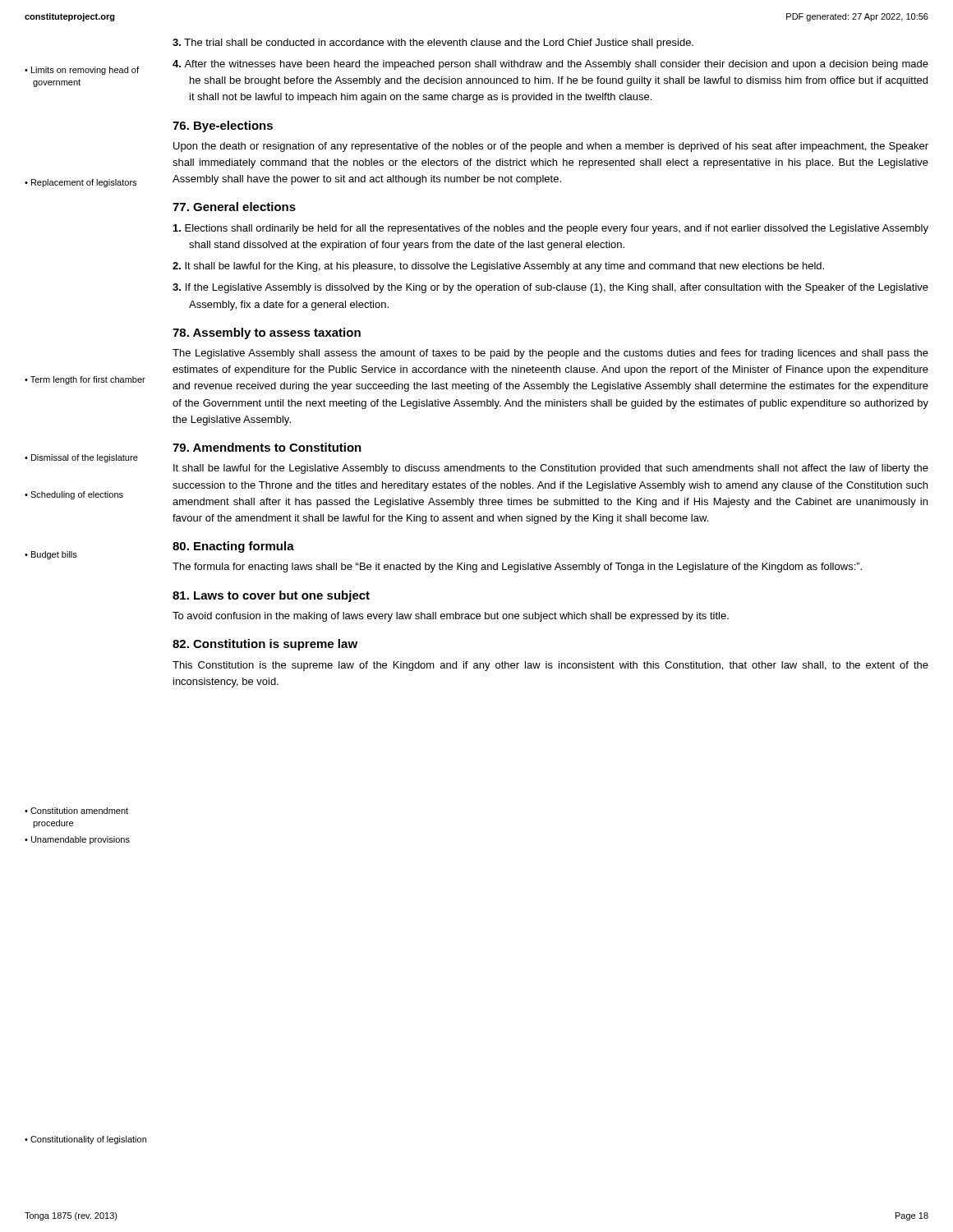Select the section header that reads "77. General elections"
The image size is (953, 1232).
234,207
